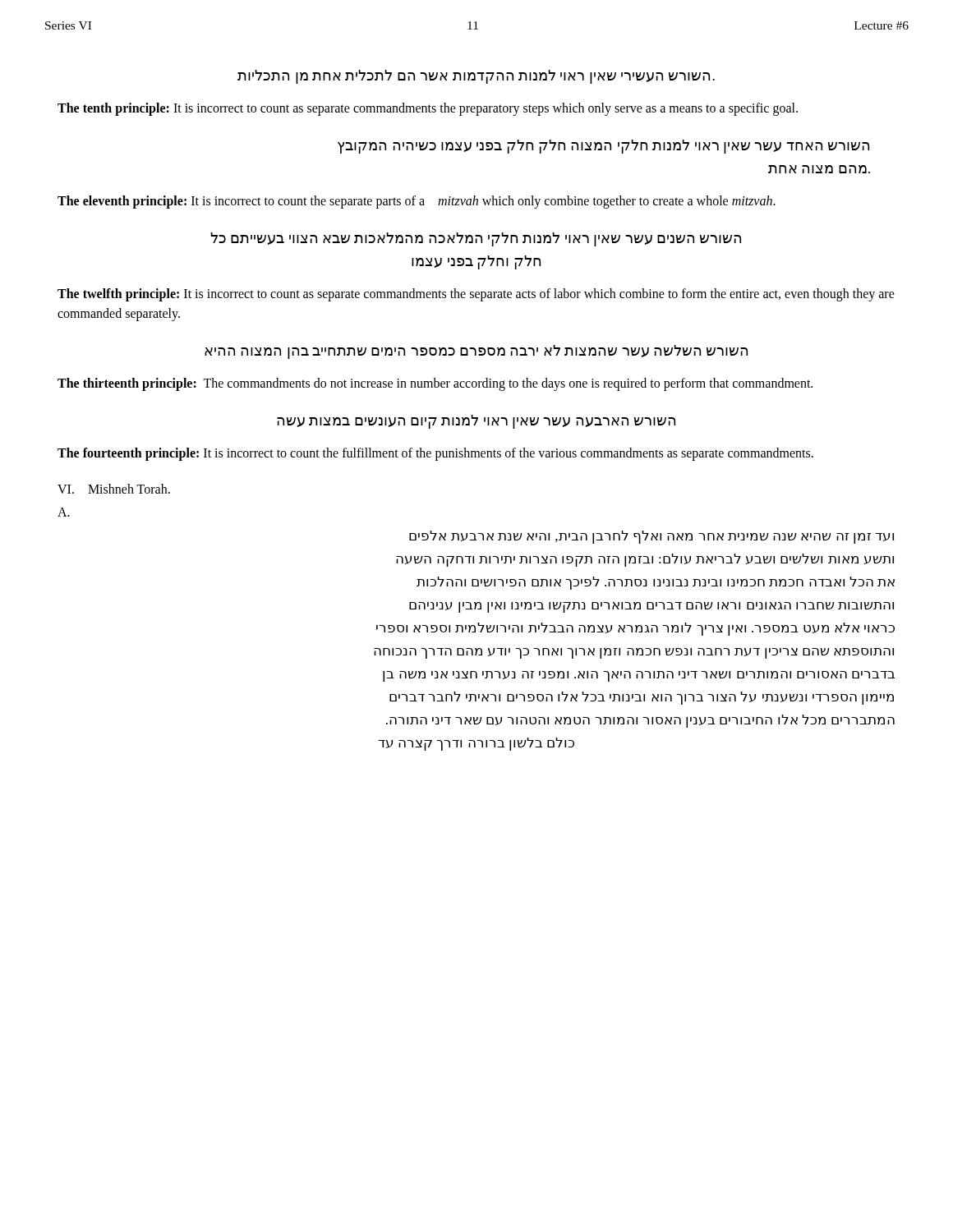Viewport: 953px width, 1232px height.
Task: Find the block starting "VI. Mishneh Torah."
Action: pyautogui.click(x=114, y=489)
